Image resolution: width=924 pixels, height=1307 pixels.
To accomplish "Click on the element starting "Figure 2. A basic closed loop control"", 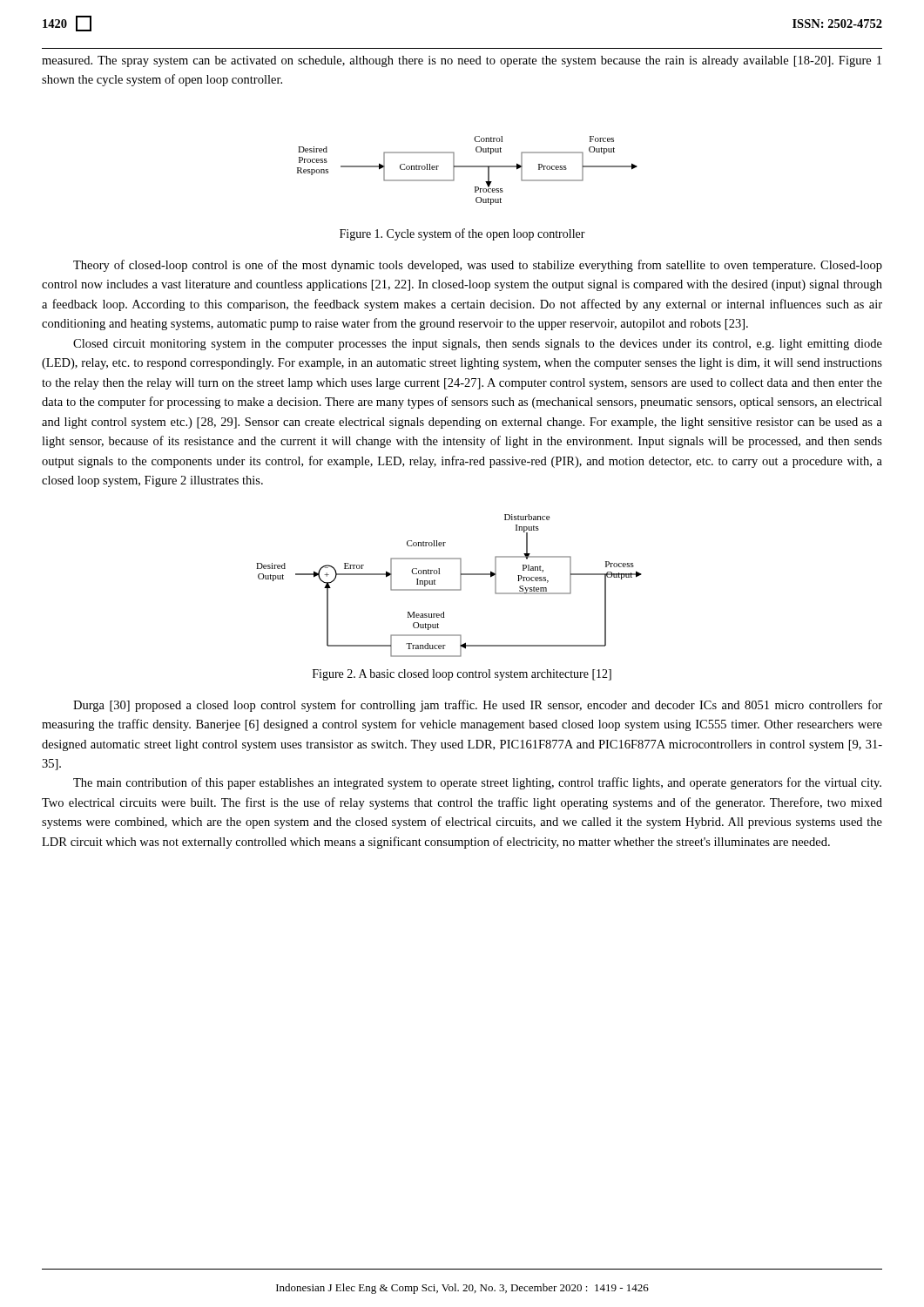I will point(462,674).
